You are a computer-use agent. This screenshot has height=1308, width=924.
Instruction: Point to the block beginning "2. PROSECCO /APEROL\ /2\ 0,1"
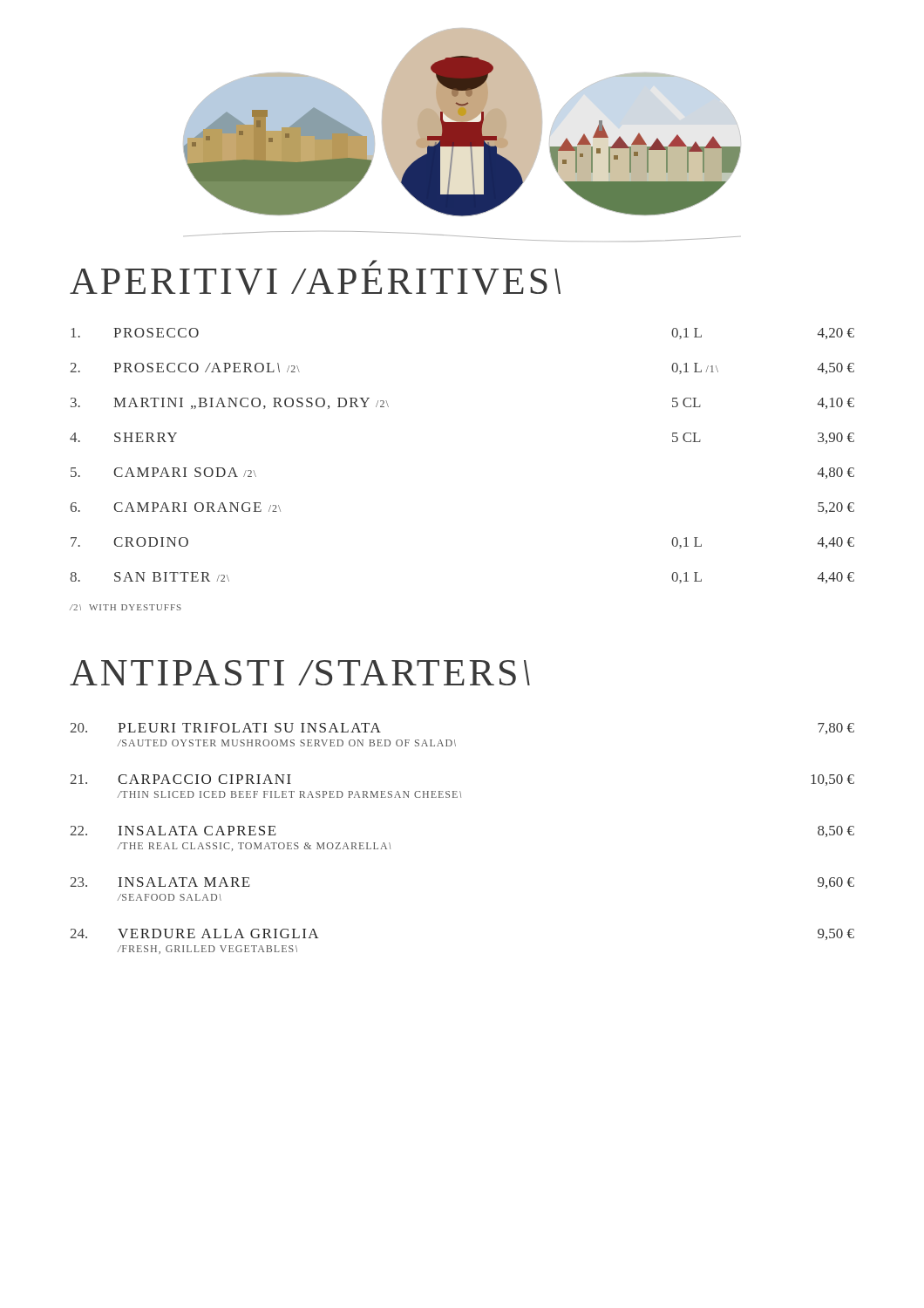(x=213, y=368)
